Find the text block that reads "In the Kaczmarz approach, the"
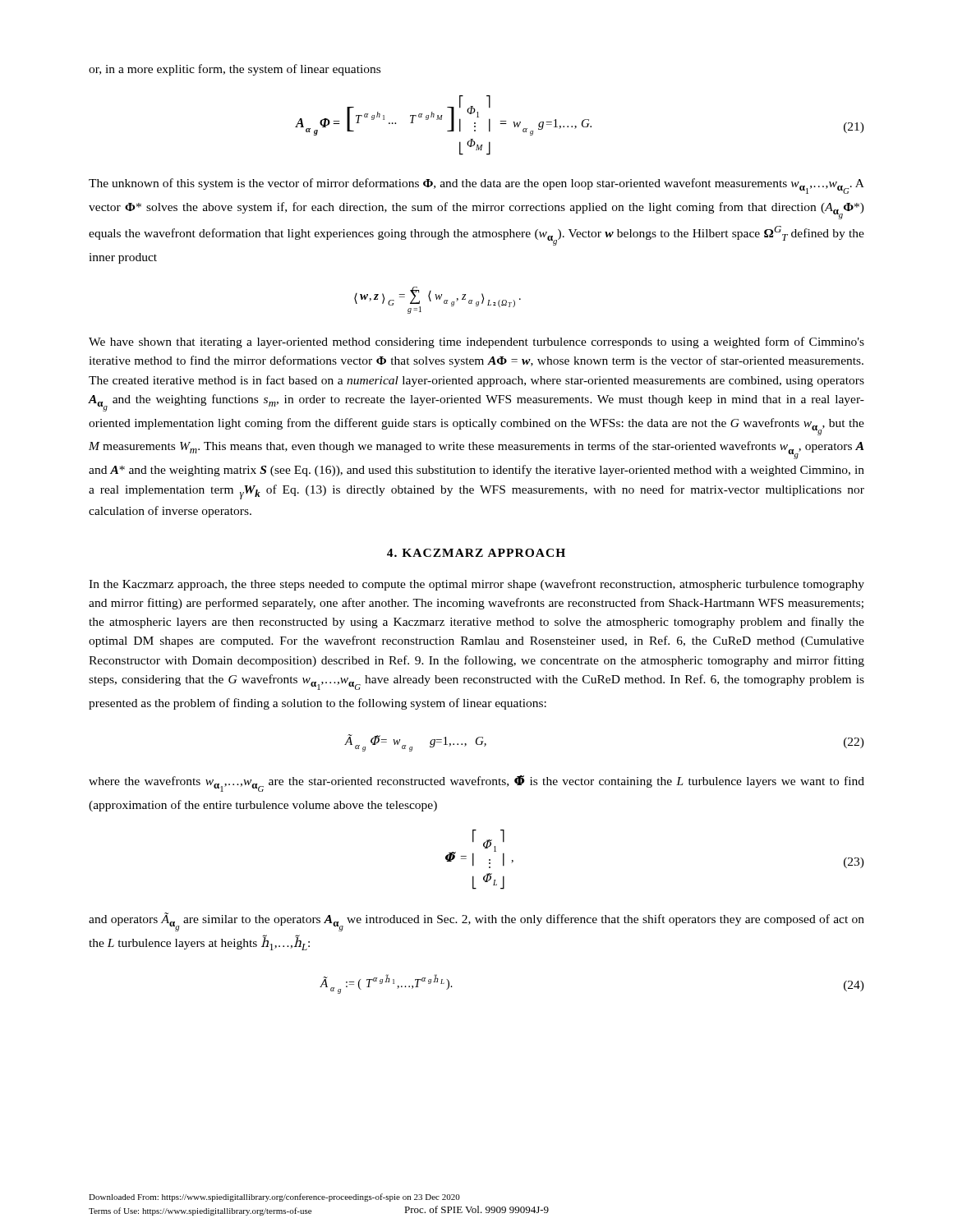 click(x=476, y=643)
